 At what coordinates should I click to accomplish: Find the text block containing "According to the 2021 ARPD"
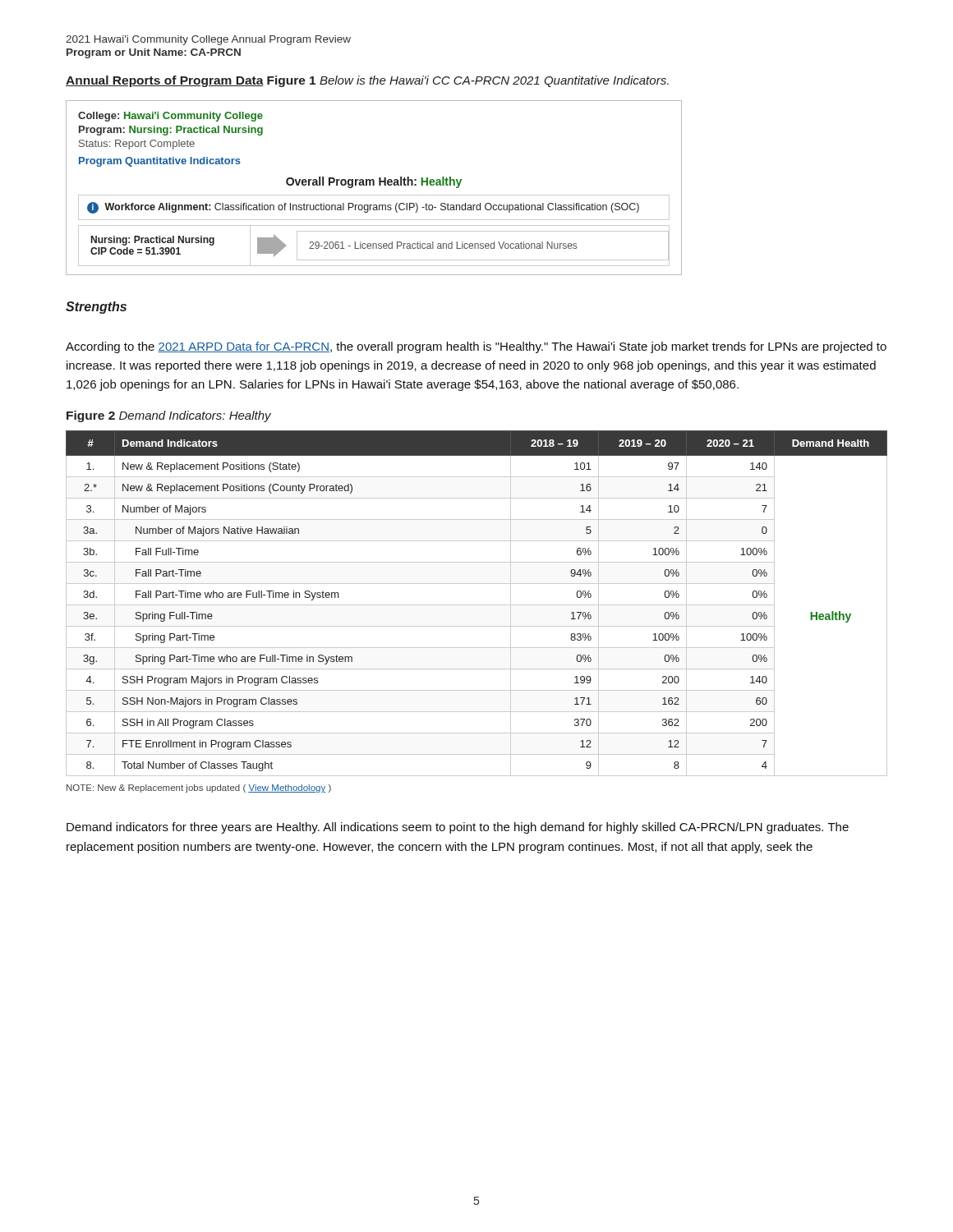(x=476, y=365)
